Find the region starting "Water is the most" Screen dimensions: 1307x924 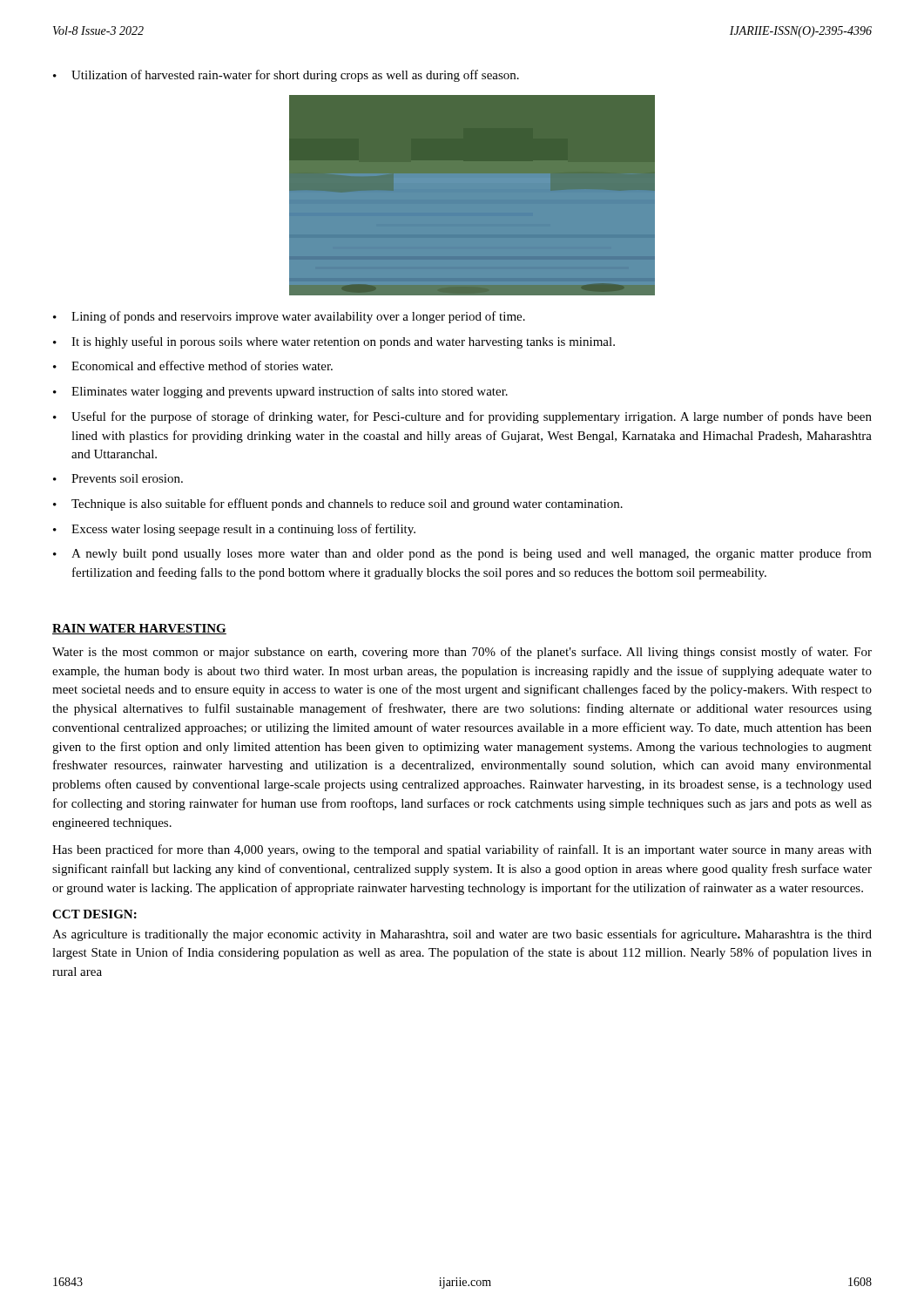tap(462, 737)
